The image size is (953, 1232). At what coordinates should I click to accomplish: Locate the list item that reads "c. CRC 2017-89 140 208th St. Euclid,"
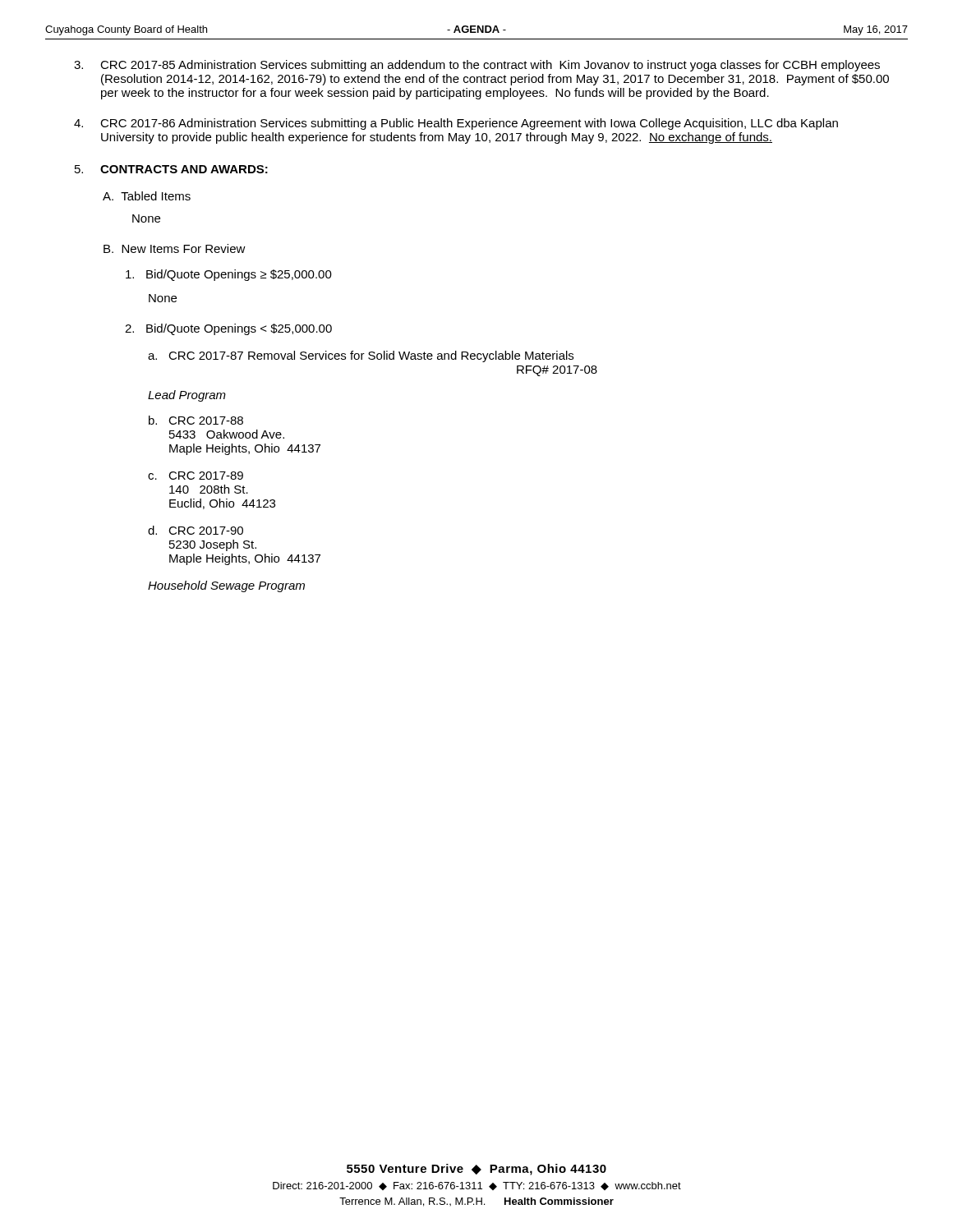pos(212,489)
